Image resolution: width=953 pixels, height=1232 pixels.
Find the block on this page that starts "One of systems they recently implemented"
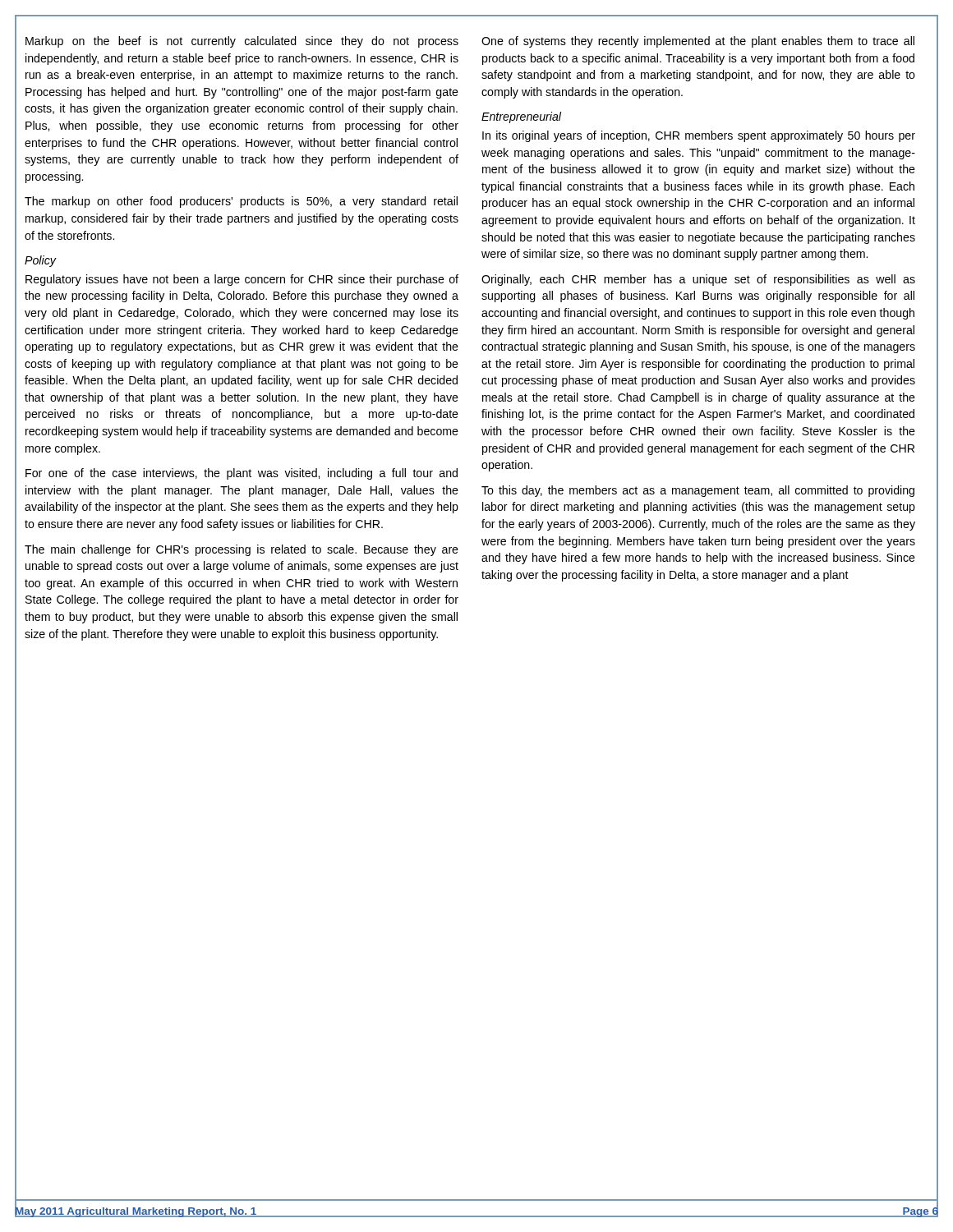click(x=698, y=67)
